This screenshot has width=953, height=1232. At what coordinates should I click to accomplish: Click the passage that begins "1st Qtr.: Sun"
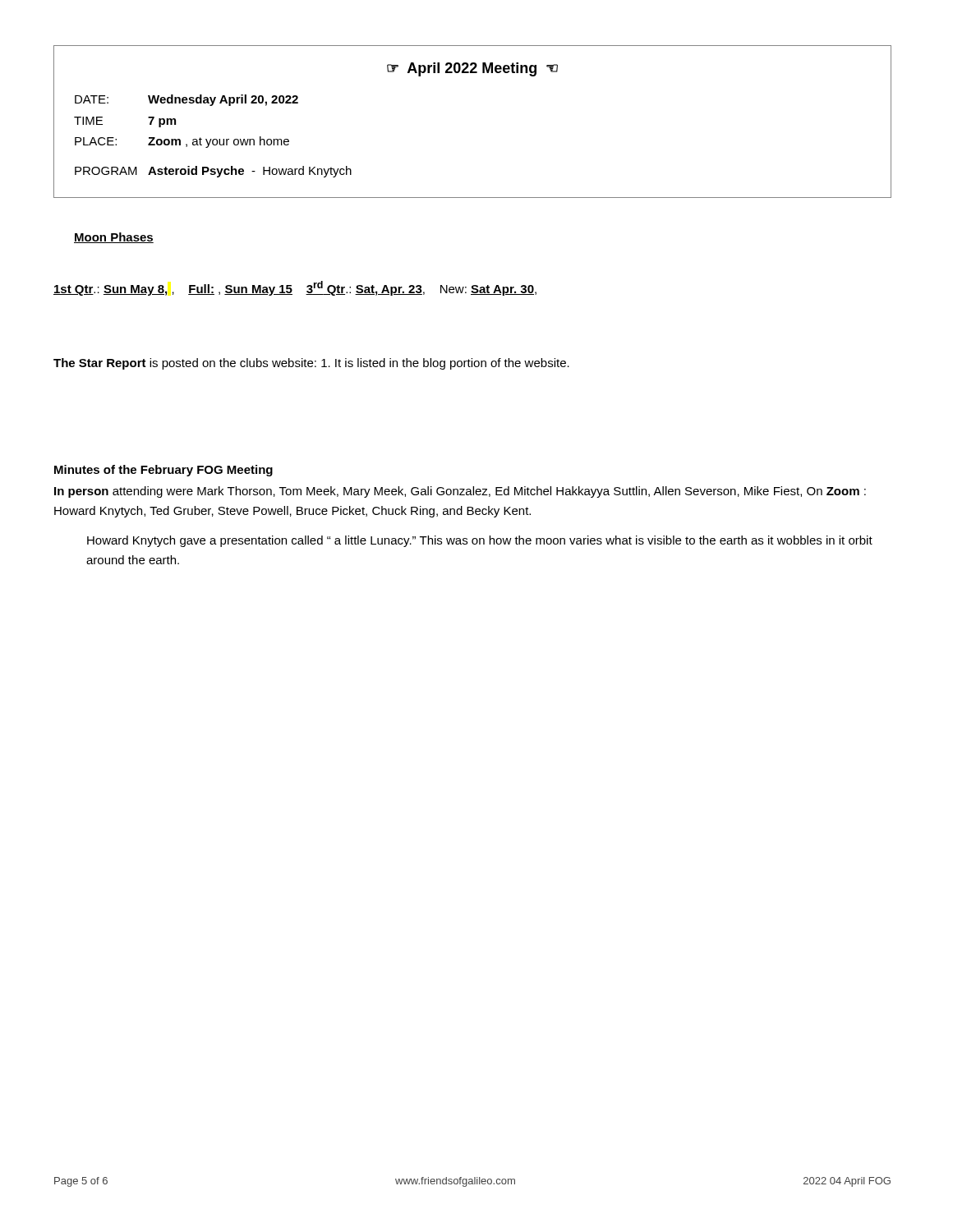coord(295,287)
